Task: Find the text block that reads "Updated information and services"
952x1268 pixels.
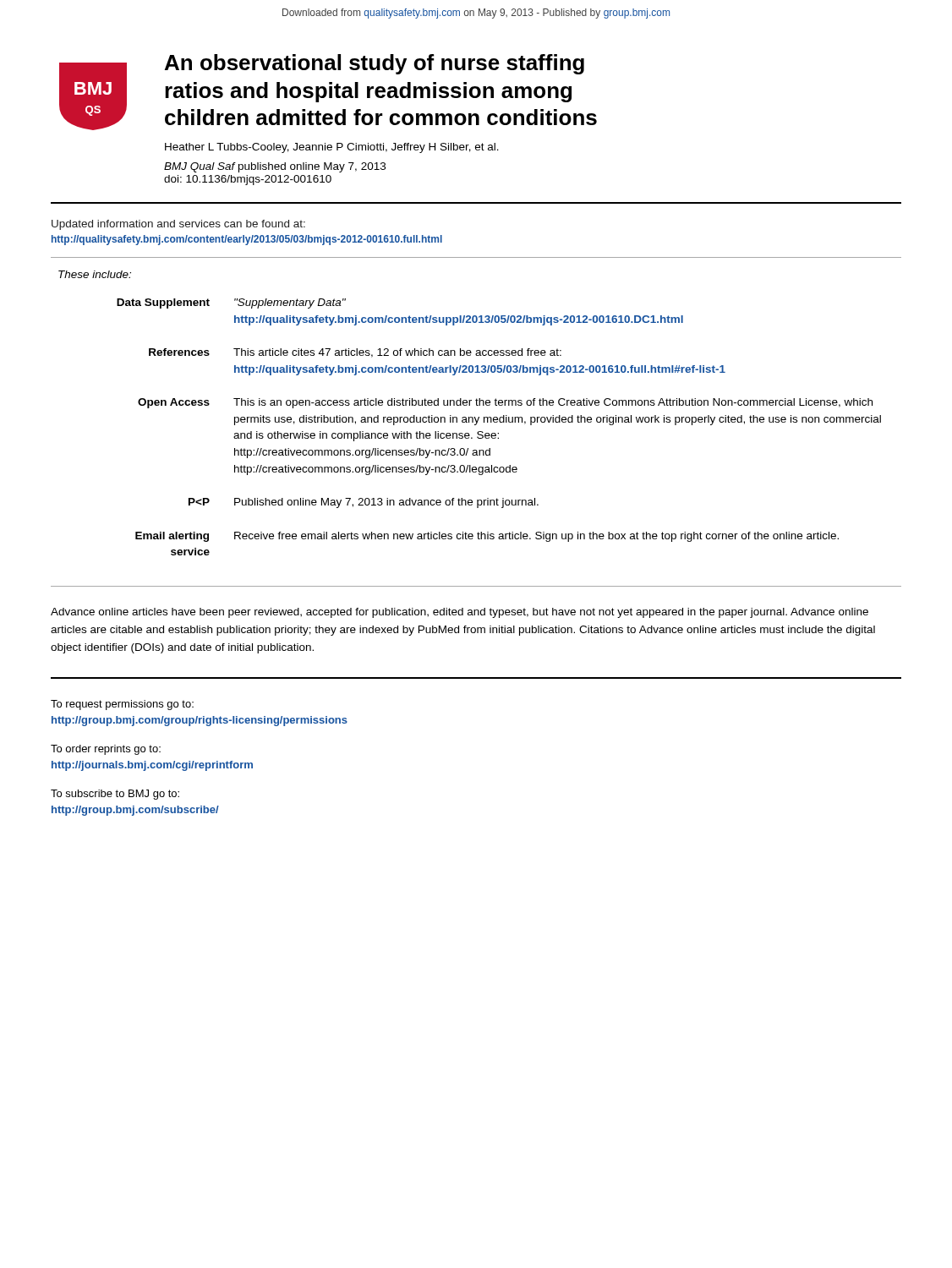Action: pos(178,223)
